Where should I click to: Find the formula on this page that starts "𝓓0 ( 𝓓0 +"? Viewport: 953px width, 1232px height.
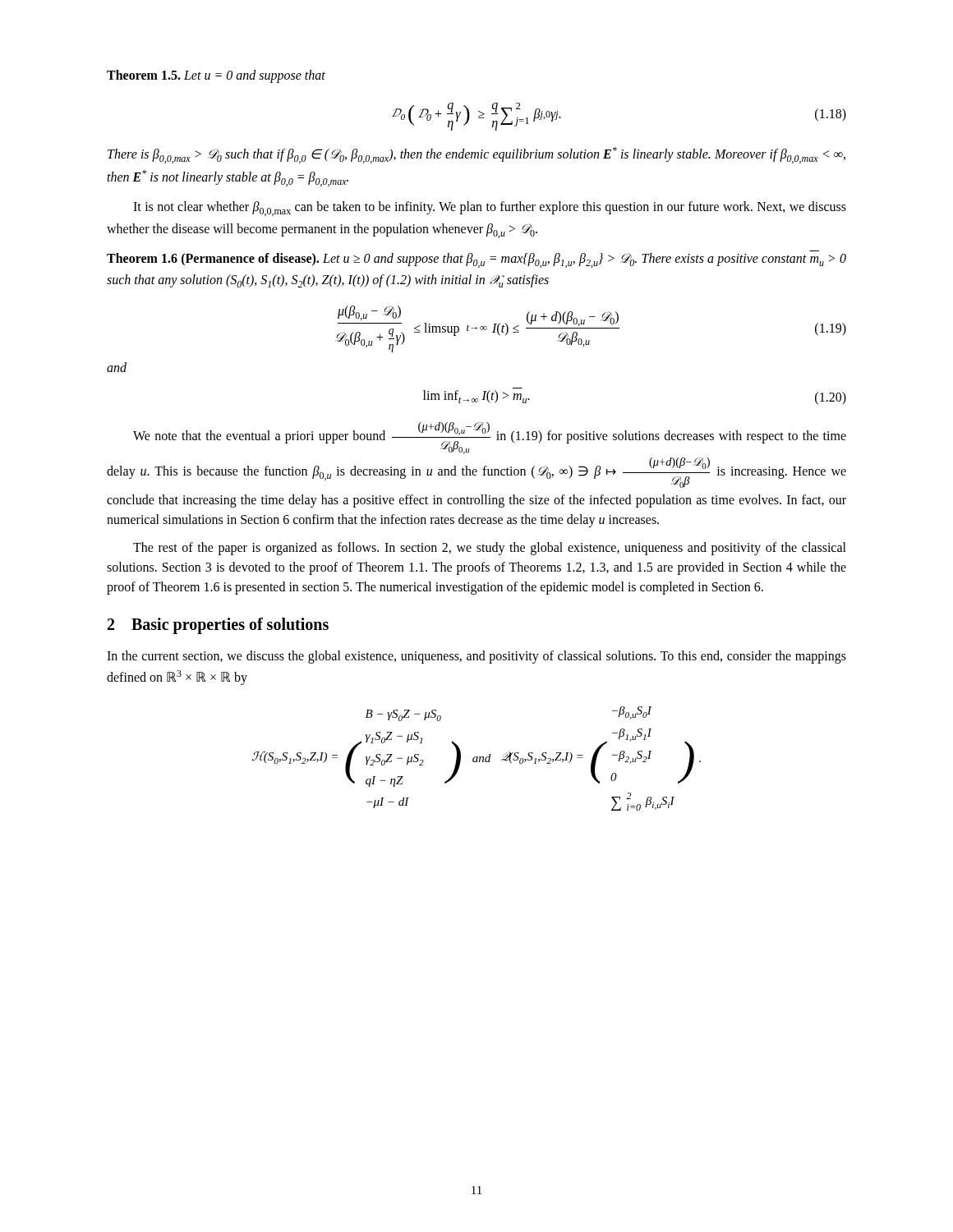click(467, 116)
